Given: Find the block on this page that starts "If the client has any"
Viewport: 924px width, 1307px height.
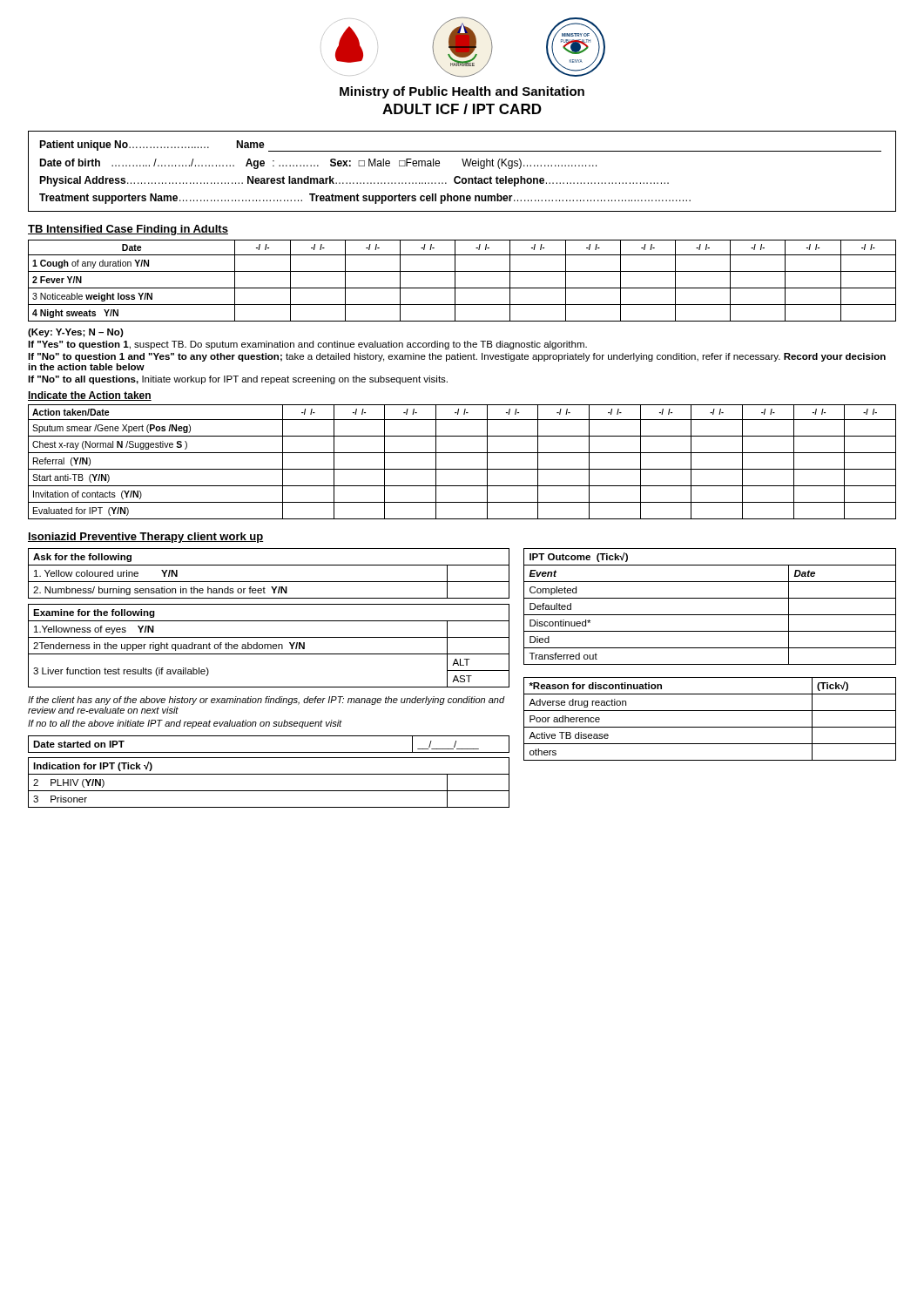Looking at the screenshot, I should (266, 705).
